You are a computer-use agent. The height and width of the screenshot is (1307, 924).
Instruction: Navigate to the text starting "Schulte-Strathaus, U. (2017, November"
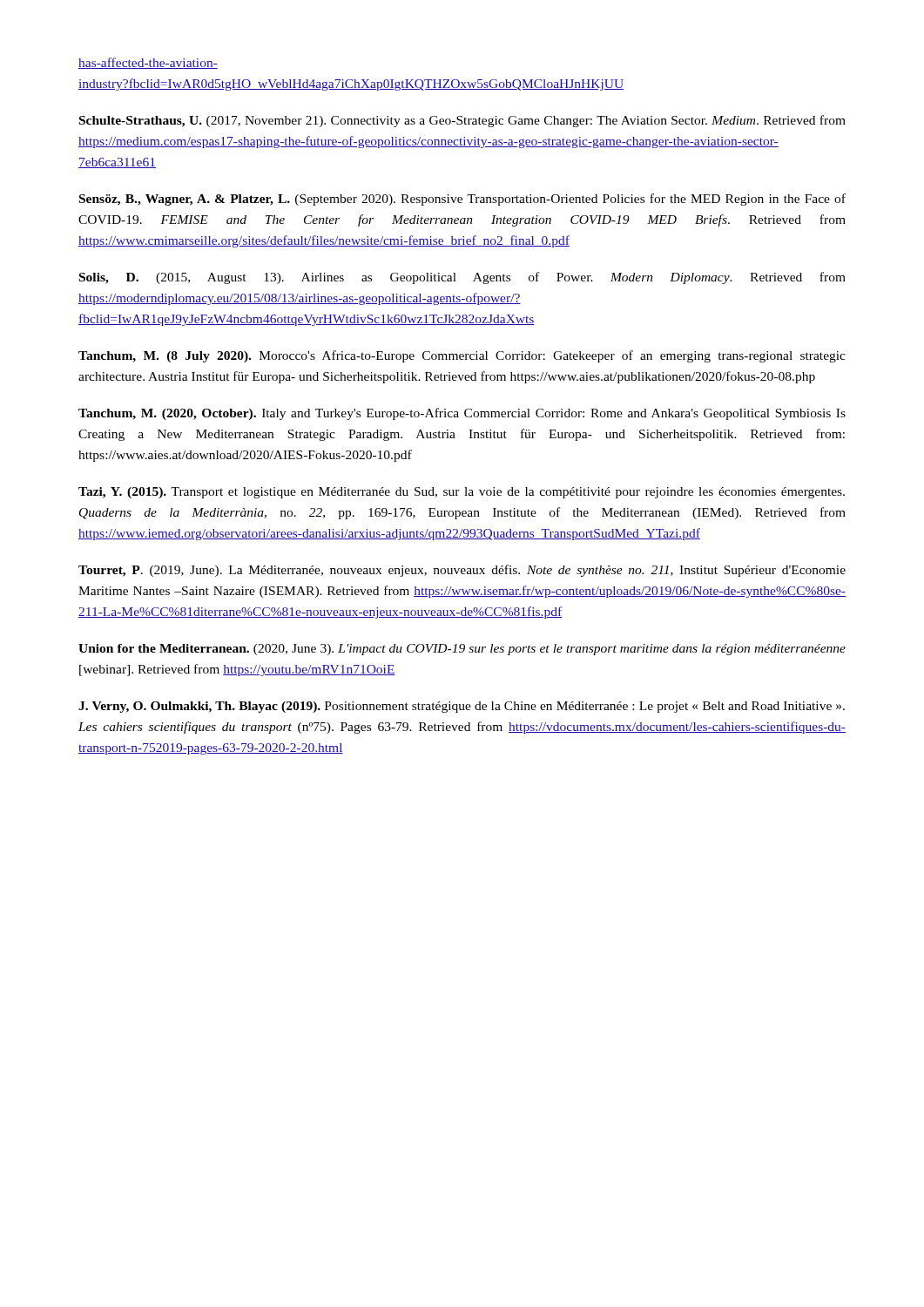coord(462,141)
